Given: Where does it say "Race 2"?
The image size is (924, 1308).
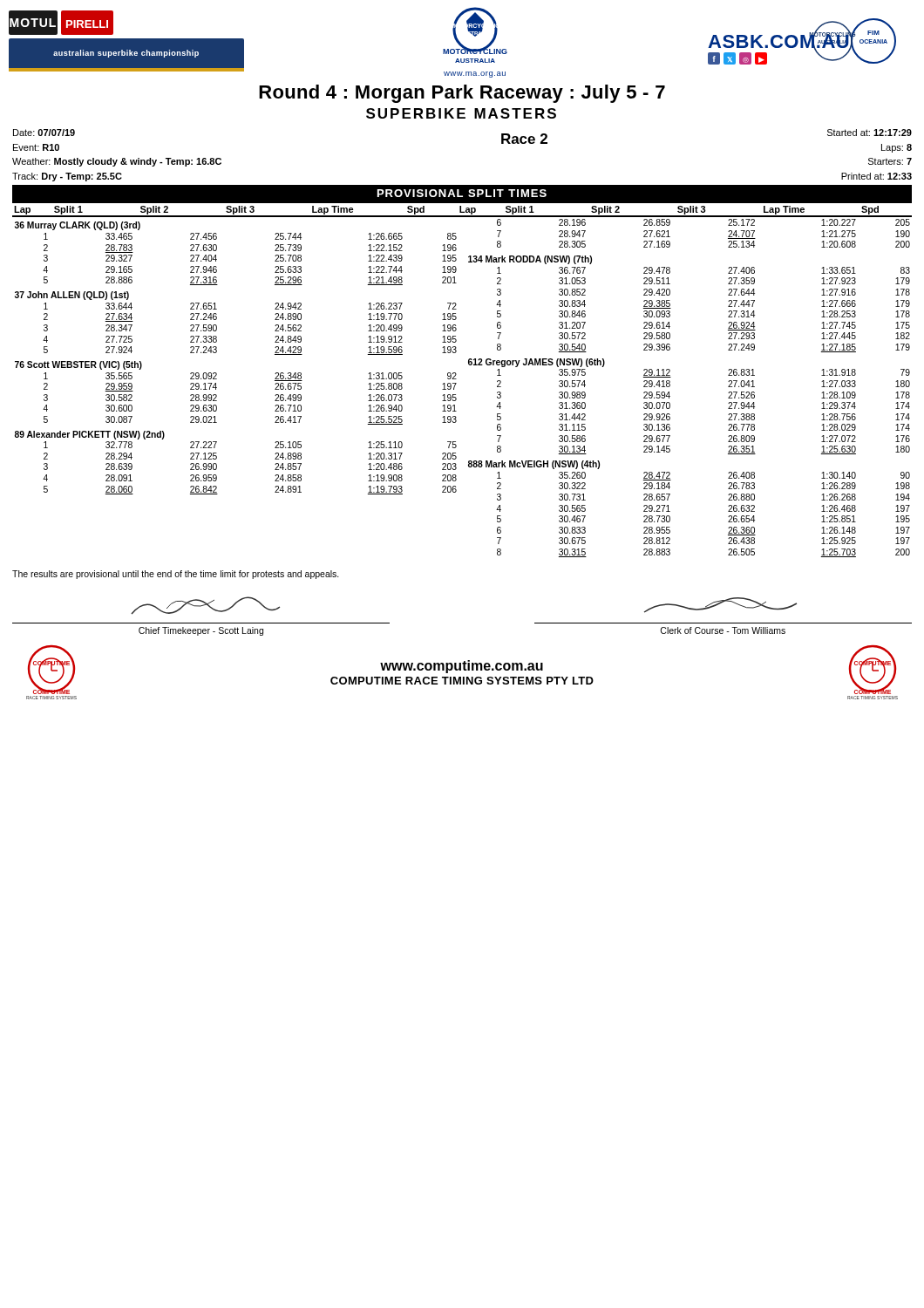Looking at the screenshot, I should coord(524,139).
